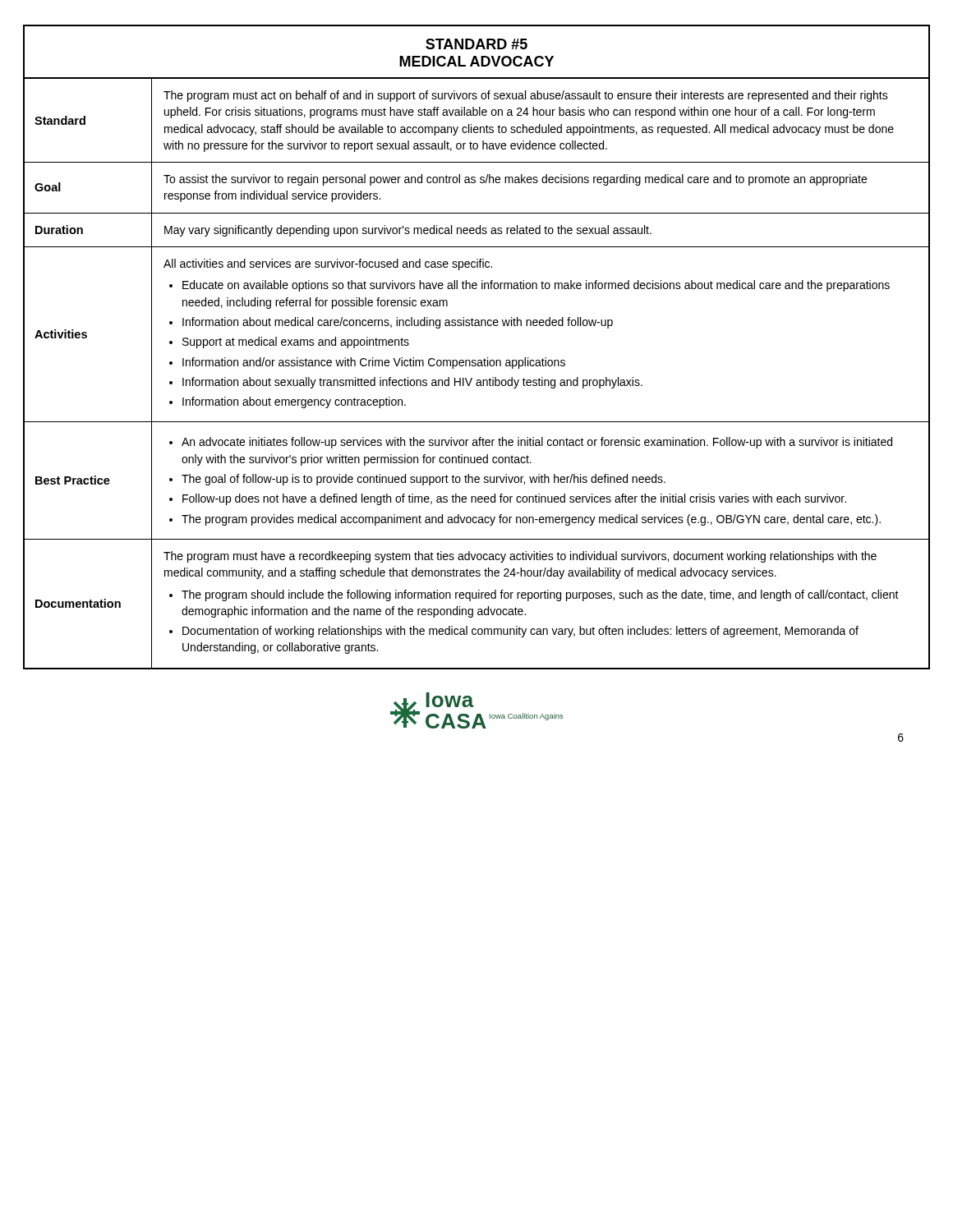Locate the element starting "An advocate initiates follow-up"
The image size is (953, 1232).
click(x=537, y=451)
